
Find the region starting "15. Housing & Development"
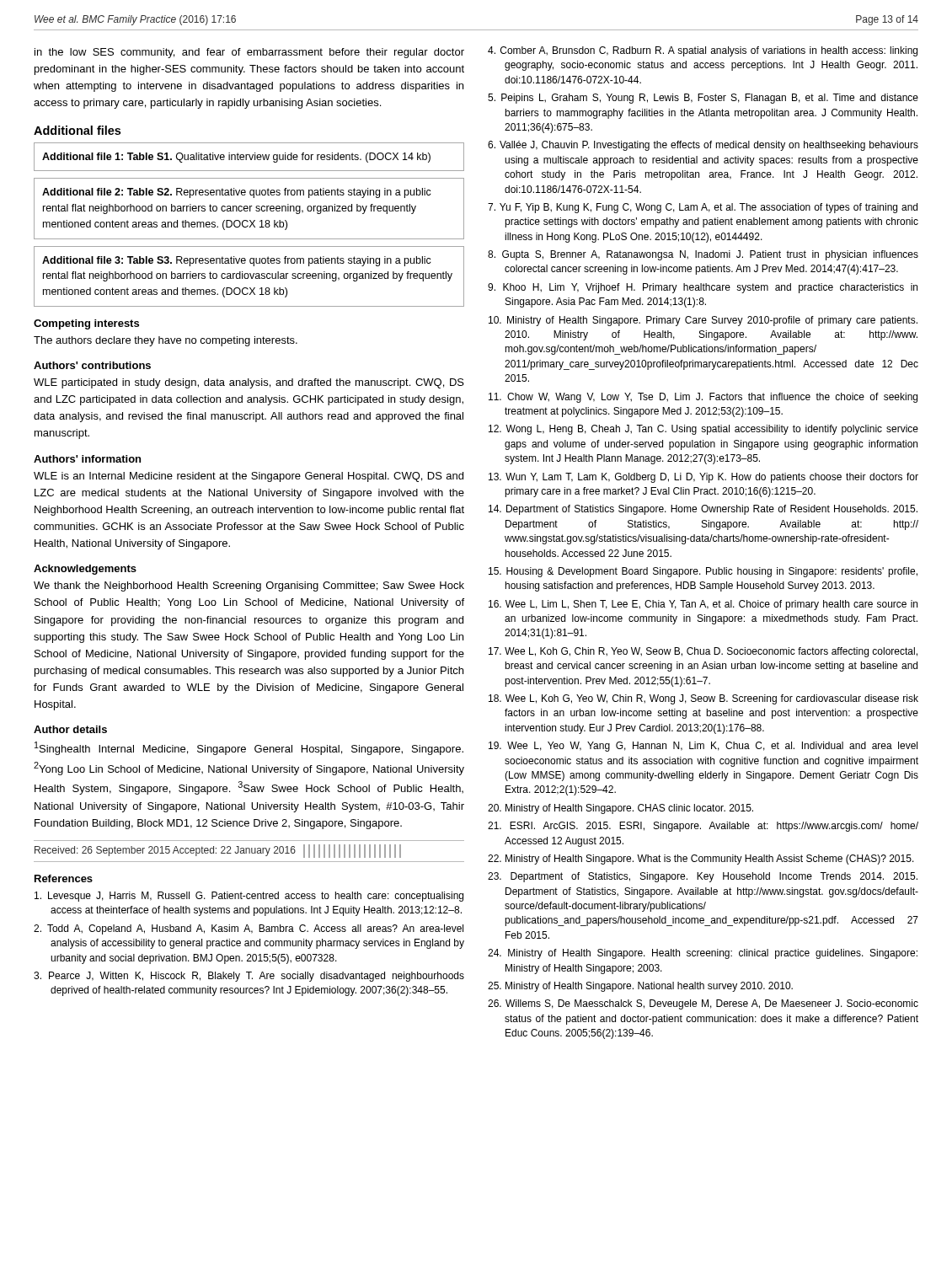(703, 579)
